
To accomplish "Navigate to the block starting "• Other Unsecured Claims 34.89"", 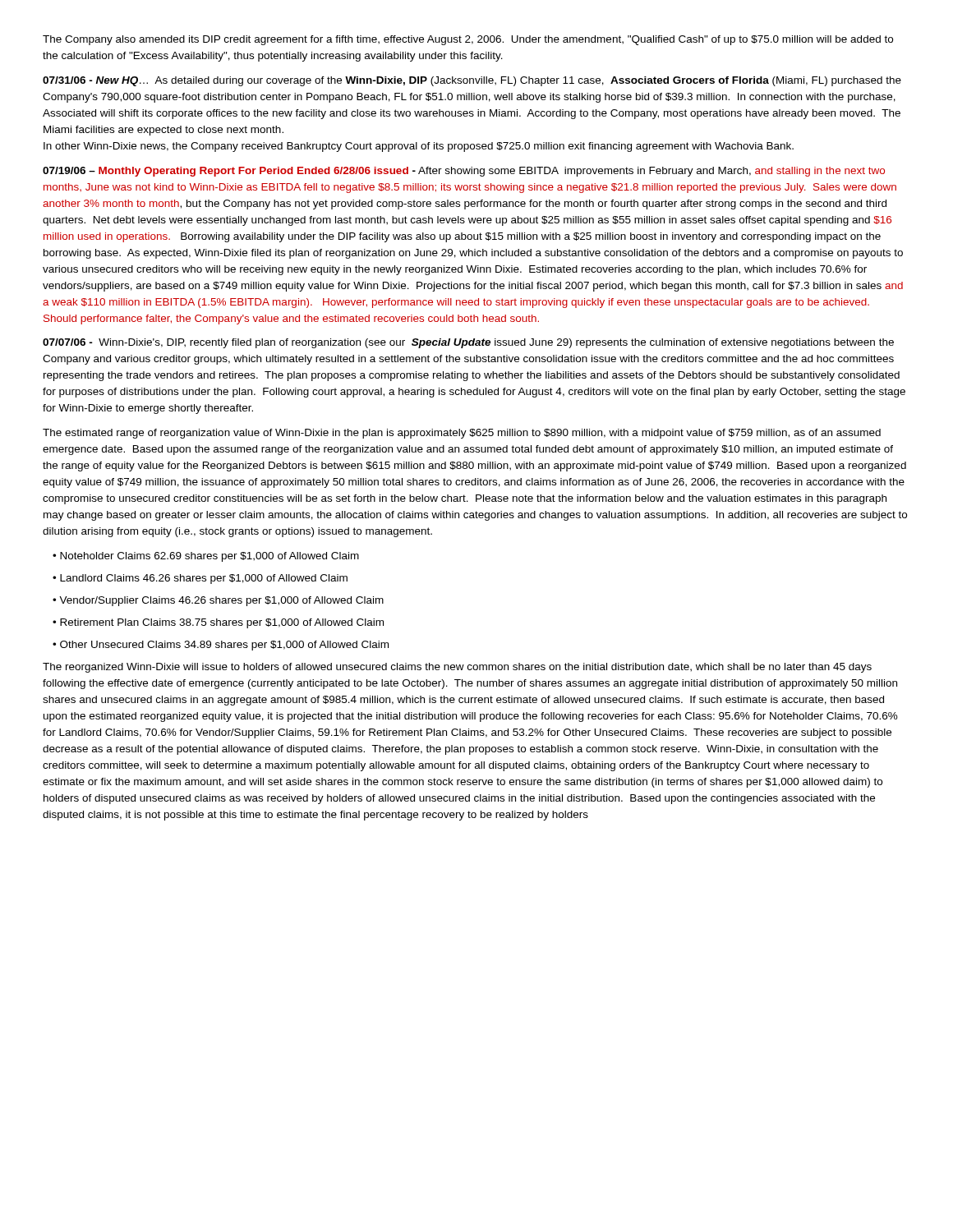I will [x=221, y=644].
